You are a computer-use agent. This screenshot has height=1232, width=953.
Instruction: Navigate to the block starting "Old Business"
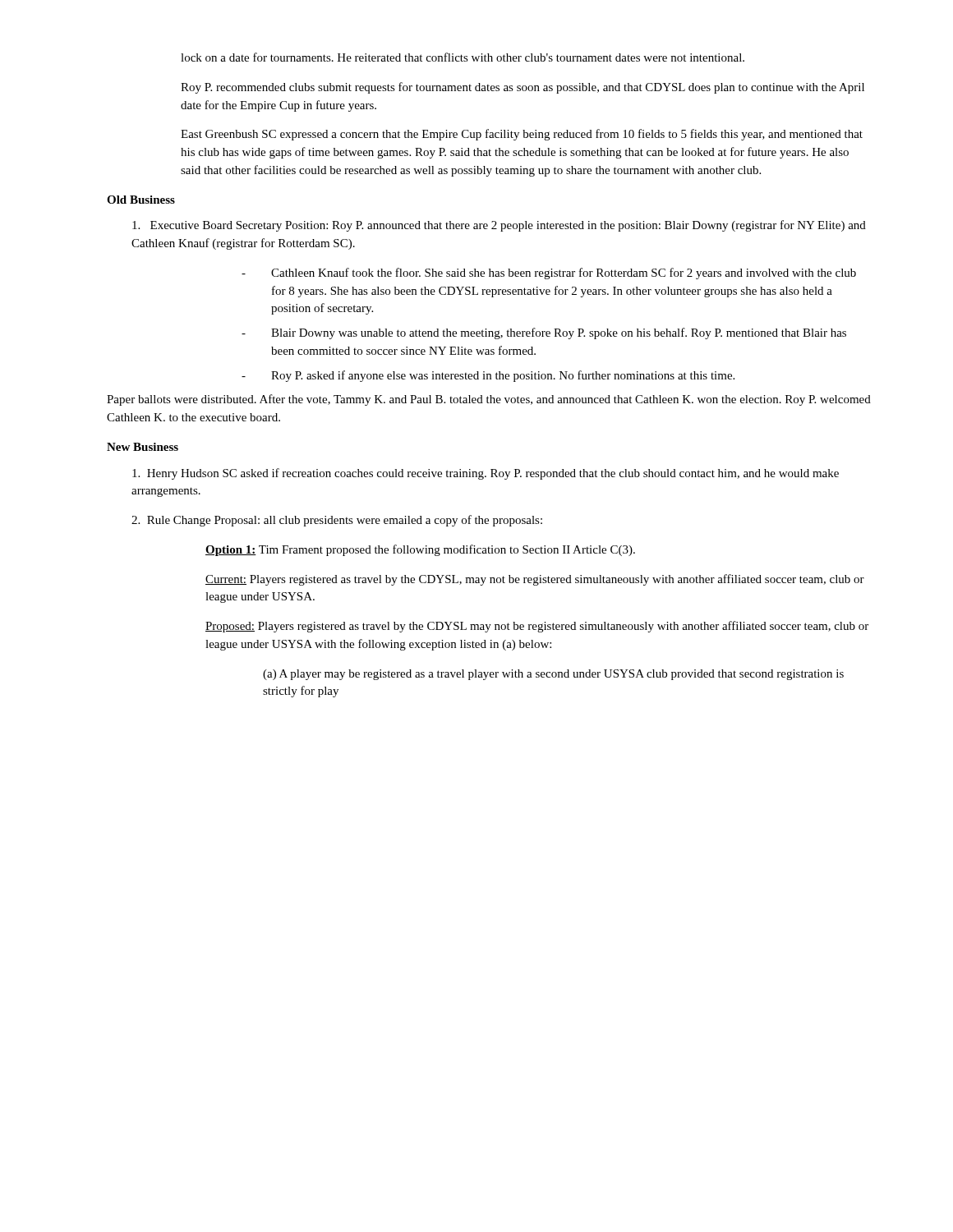141,199
